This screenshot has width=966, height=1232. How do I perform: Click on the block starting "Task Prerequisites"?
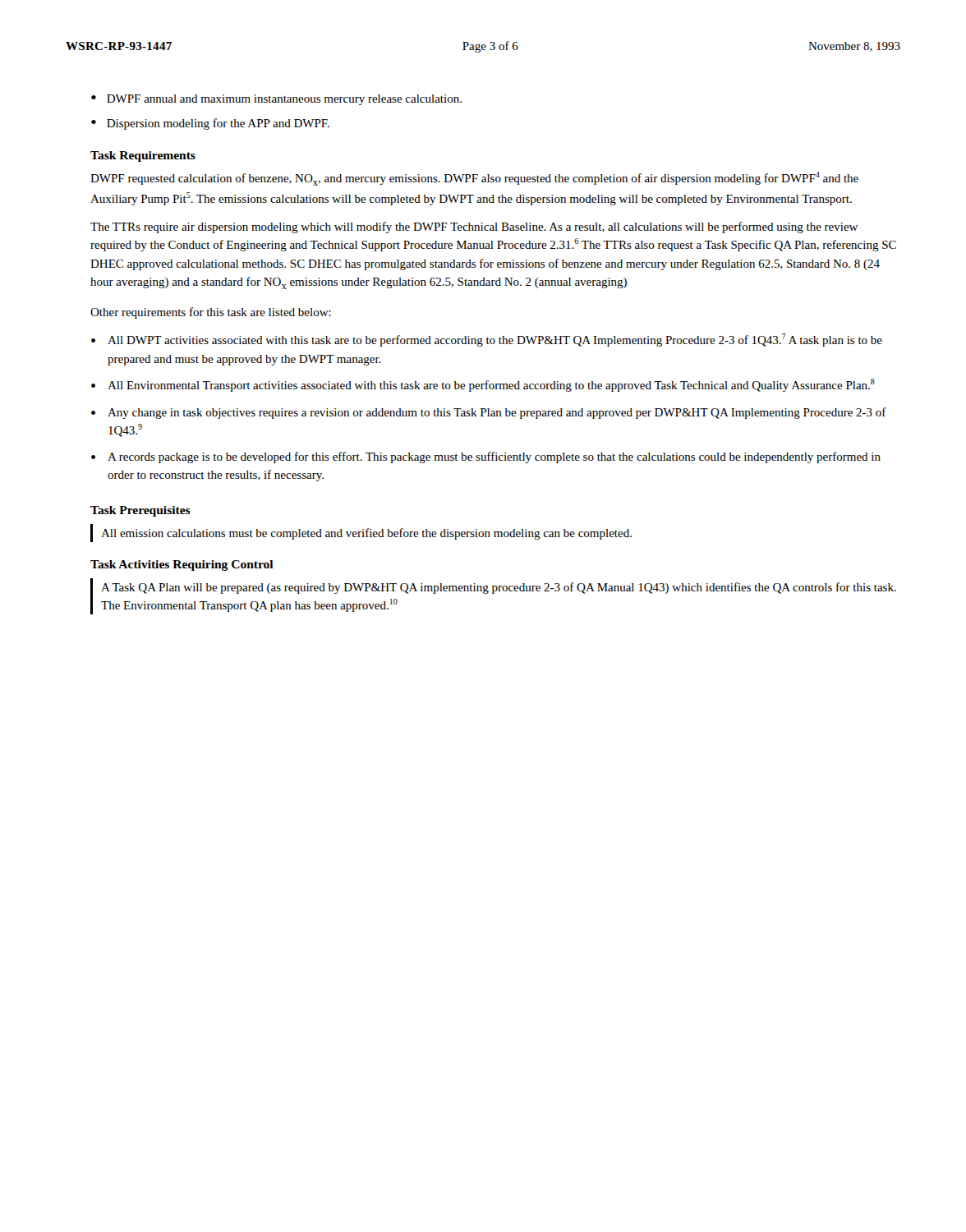click(x=140, y=509)
